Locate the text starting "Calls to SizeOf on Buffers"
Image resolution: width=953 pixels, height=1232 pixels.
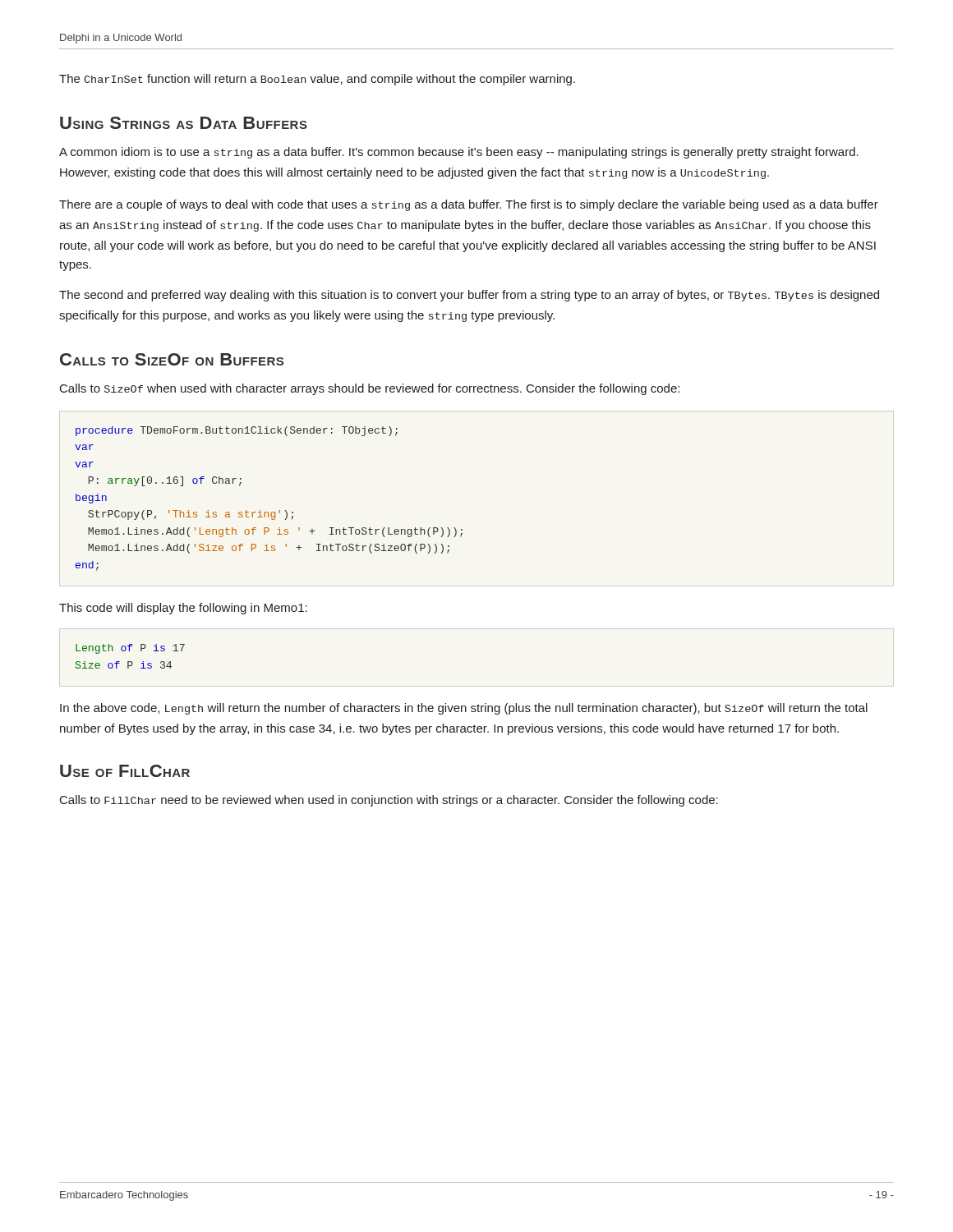point(172,359)
